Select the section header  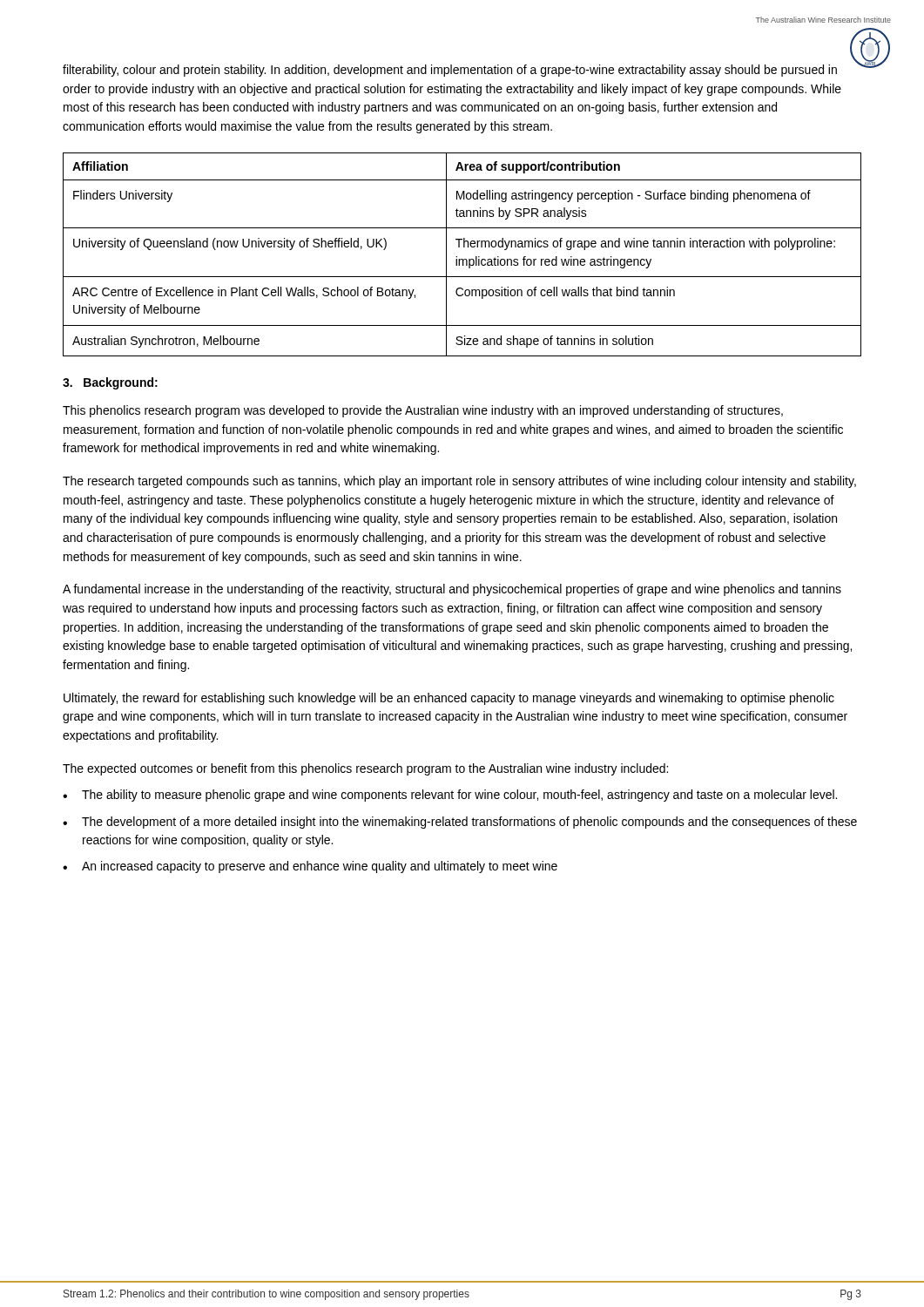click(x=110, y=382)
